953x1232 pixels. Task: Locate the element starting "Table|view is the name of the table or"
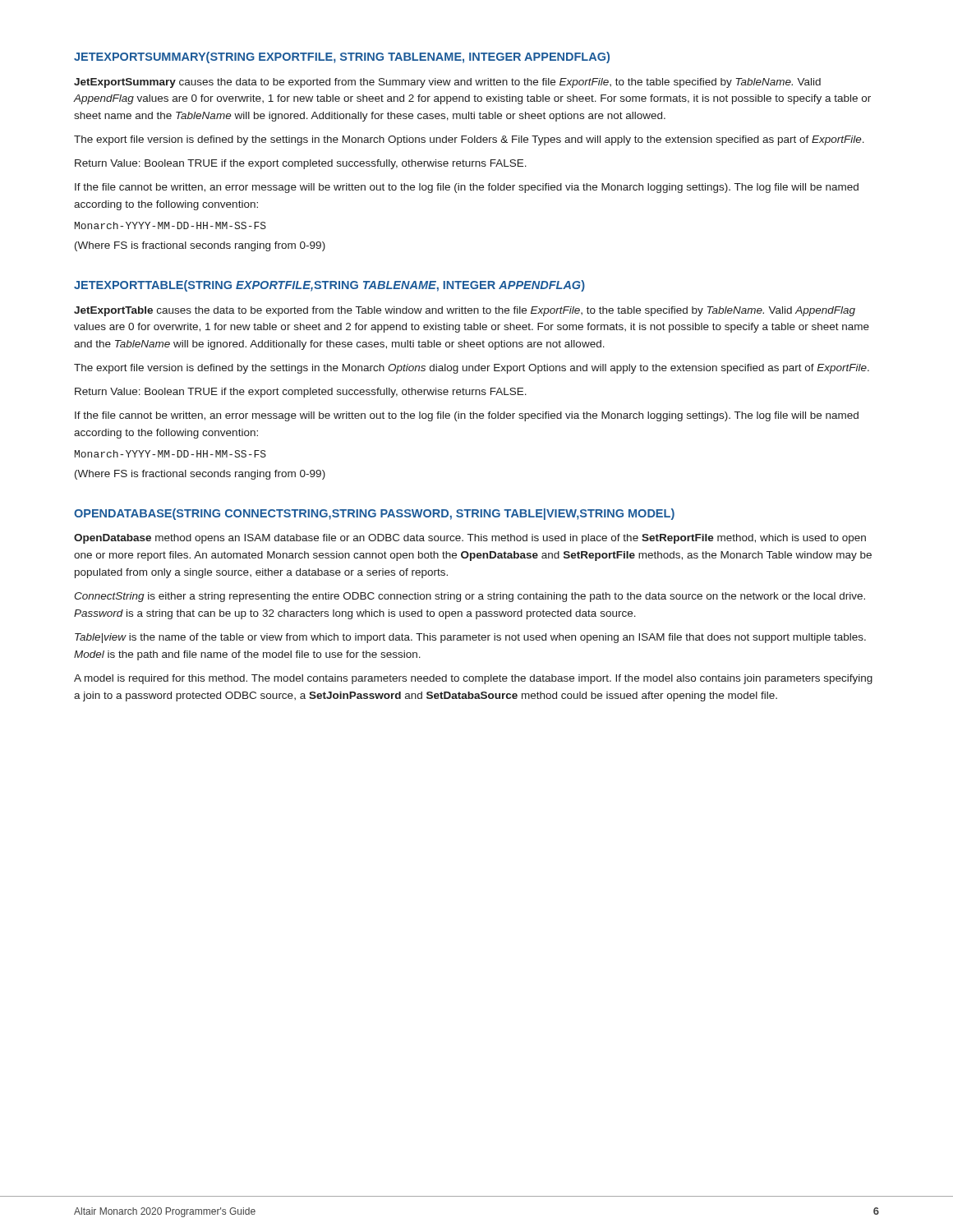click(470, 646)
